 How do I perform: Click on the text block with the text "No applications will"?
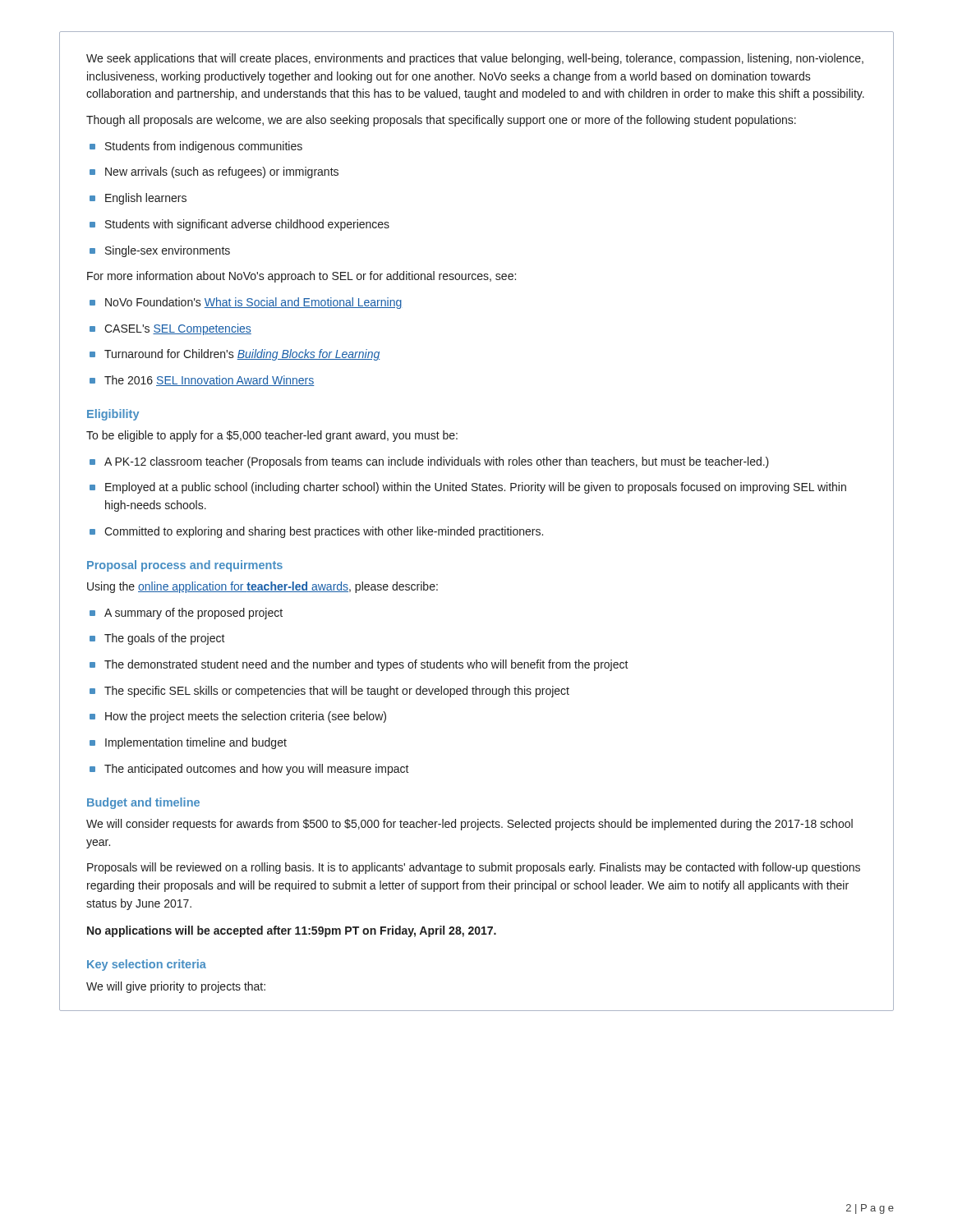[476, 932]
